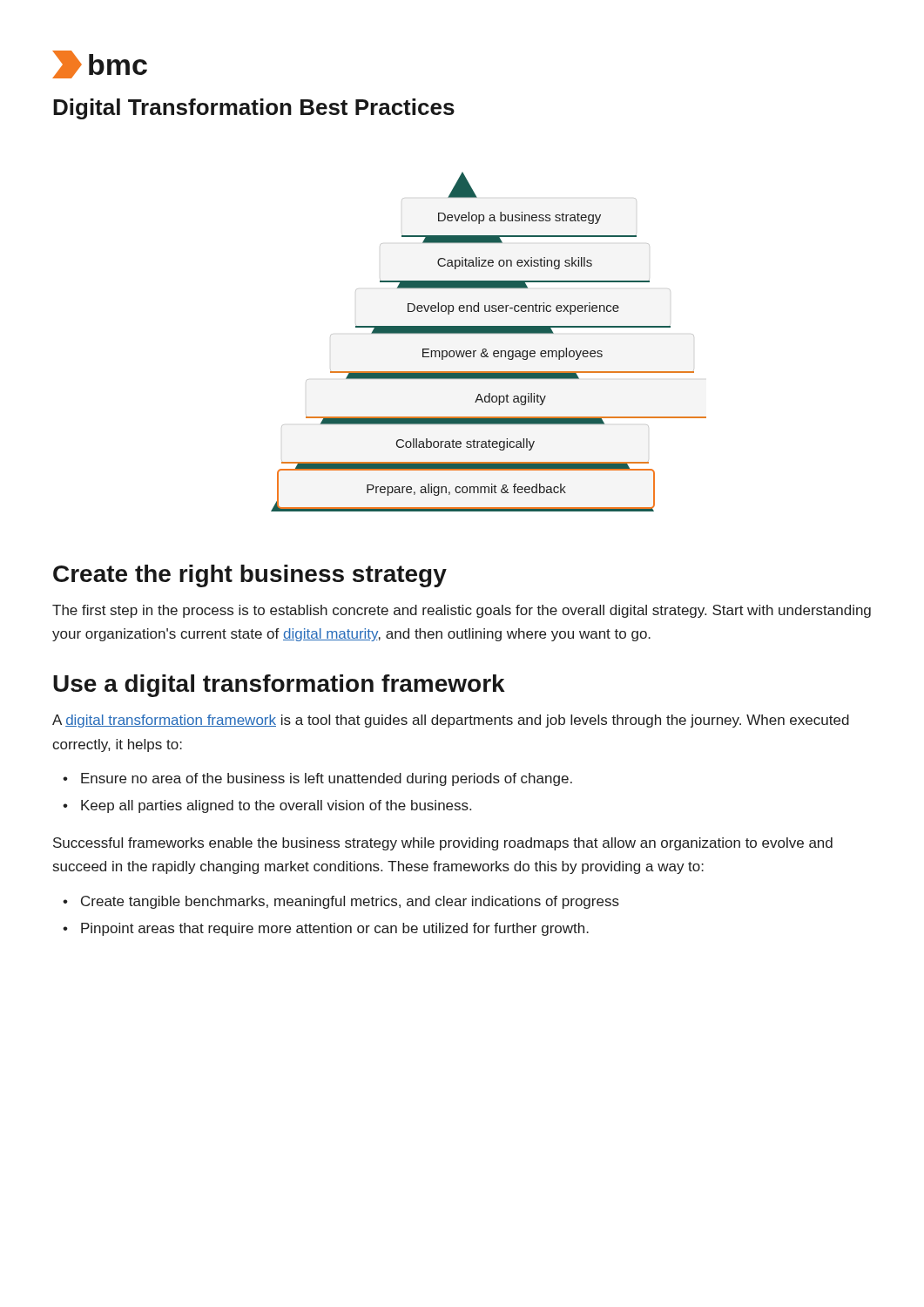Where does it say "Digital Transformation Best Practices"?
This screenshot has width=924, height=1307.
pyautogui.click(x=254, y=107)
